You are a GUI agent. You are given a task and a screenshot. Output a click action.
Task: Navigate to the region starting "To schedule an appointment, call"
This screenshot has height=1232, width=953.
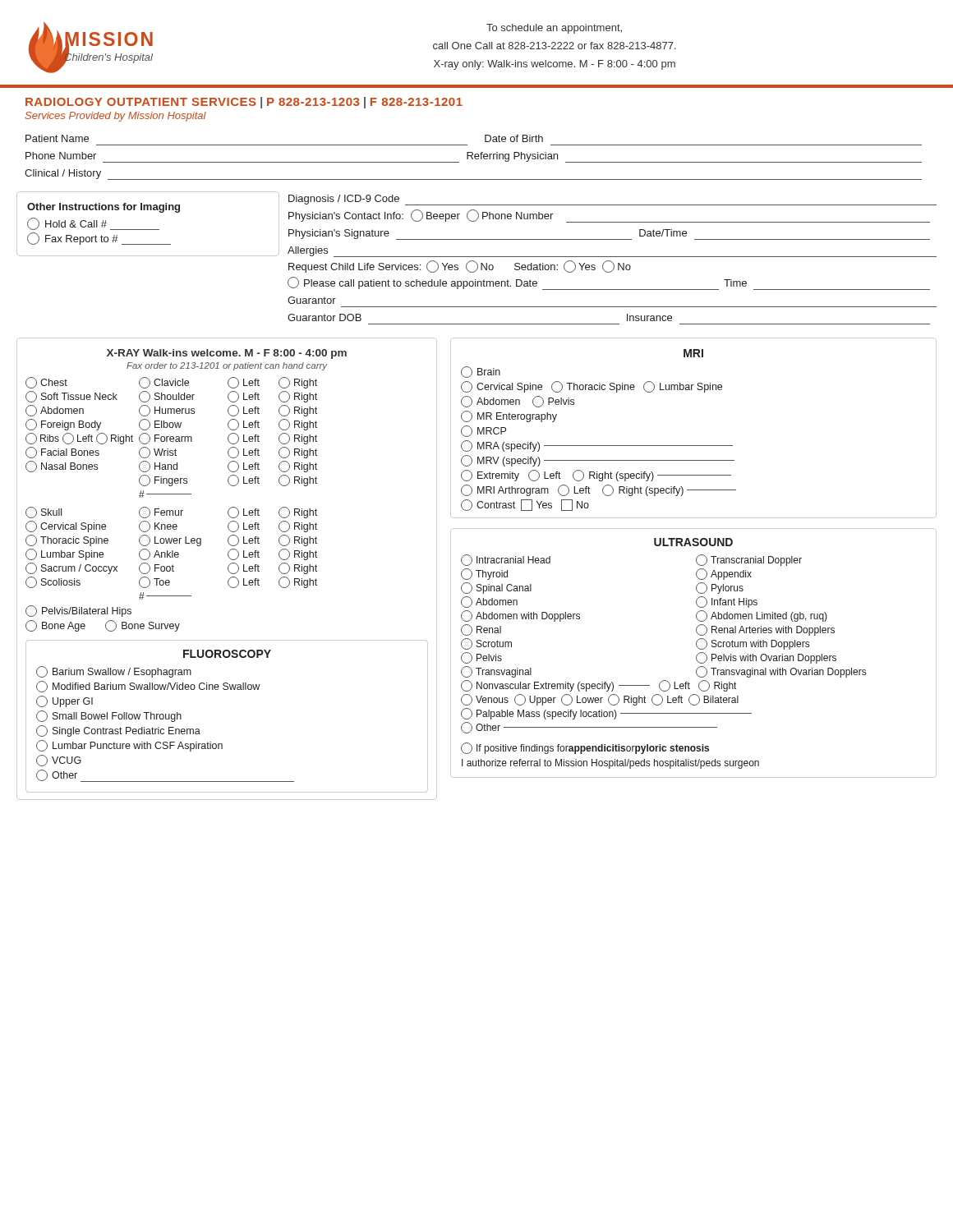[x=555, y=46]
